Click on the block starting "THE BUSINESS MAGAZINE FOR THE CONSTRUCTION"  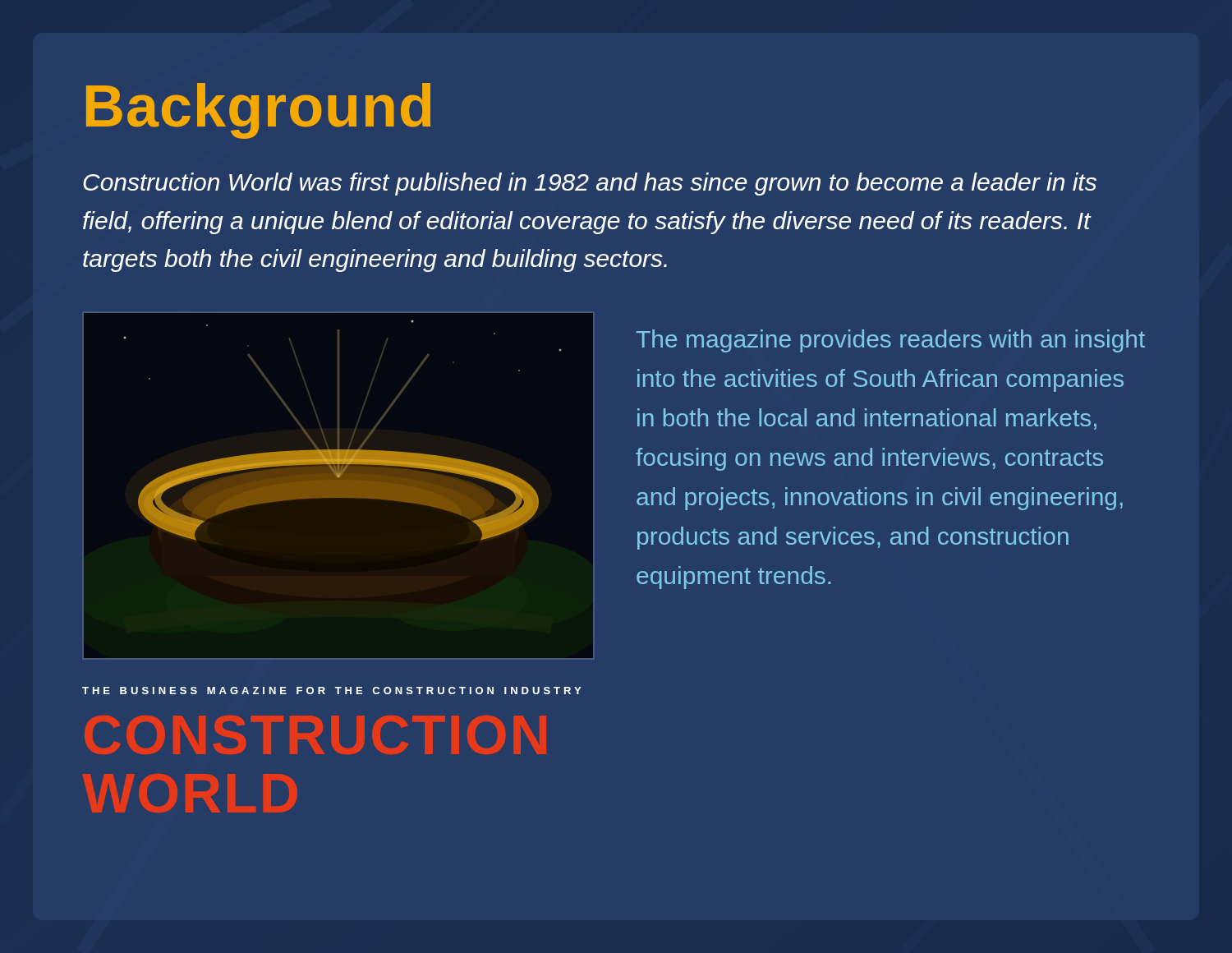point(333,690)
